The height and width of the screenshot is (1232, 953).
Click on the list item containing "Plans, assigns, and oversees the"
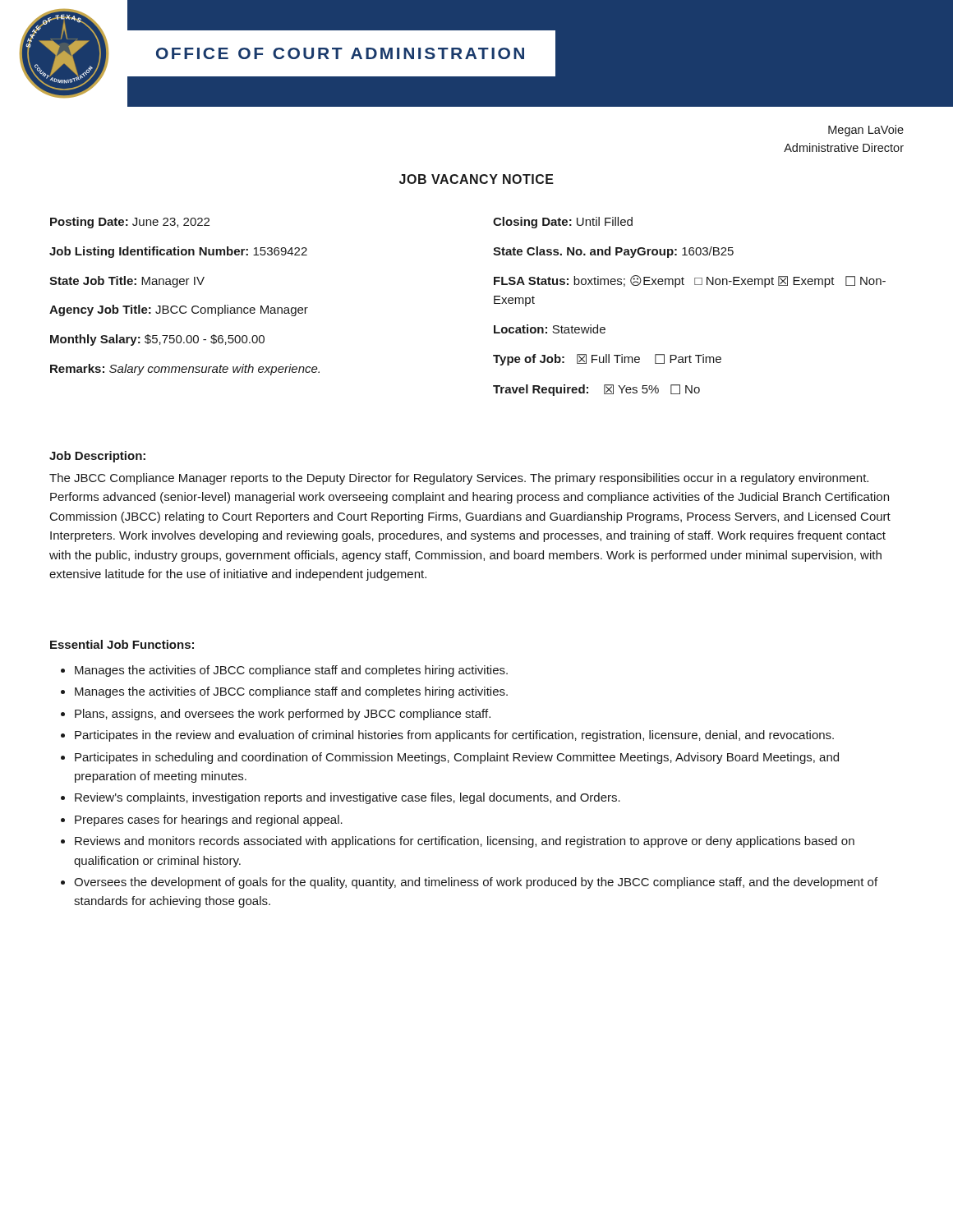coord(283,713)
